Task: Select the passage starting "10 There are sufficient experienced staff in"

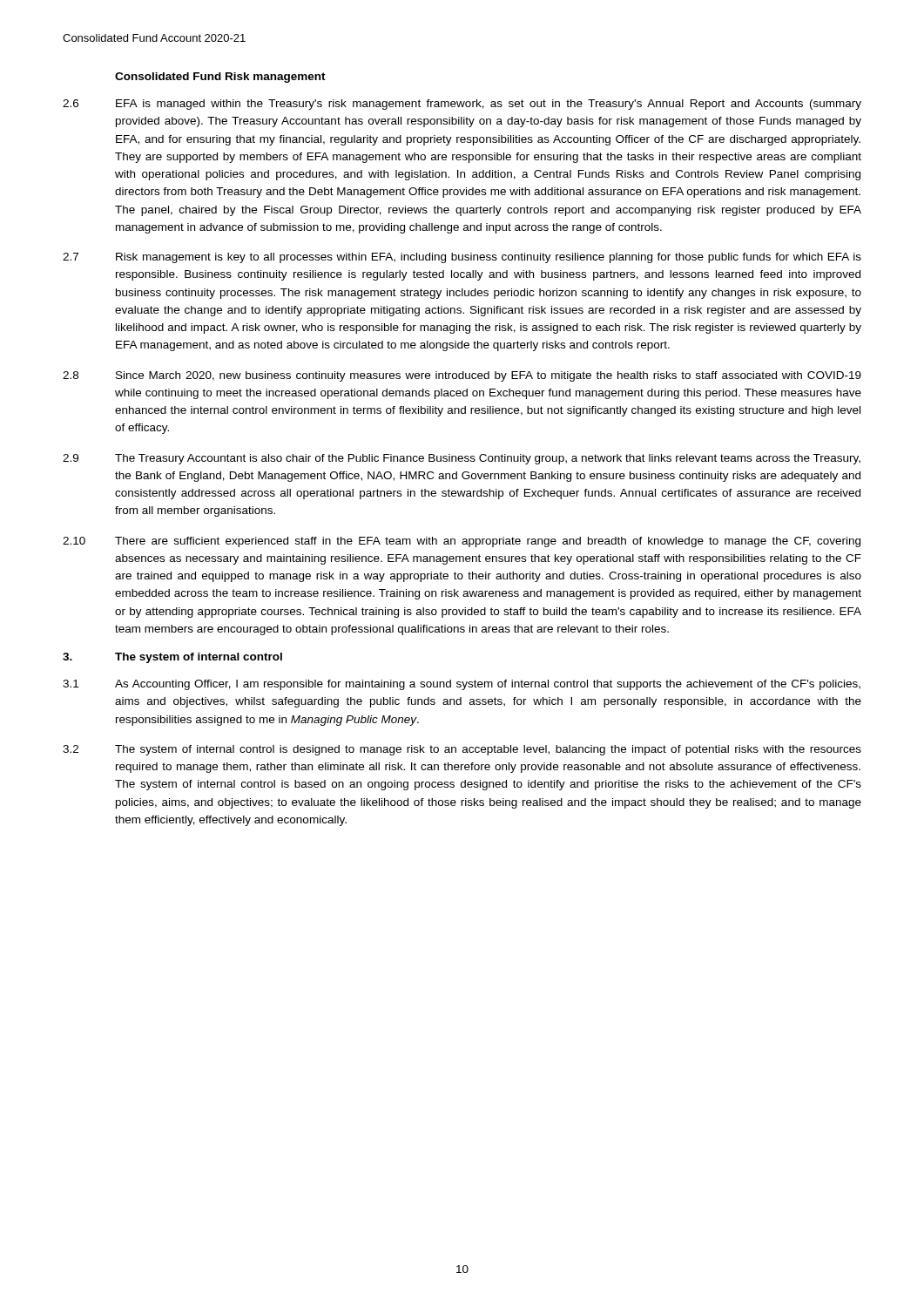Action: point(462,585)
